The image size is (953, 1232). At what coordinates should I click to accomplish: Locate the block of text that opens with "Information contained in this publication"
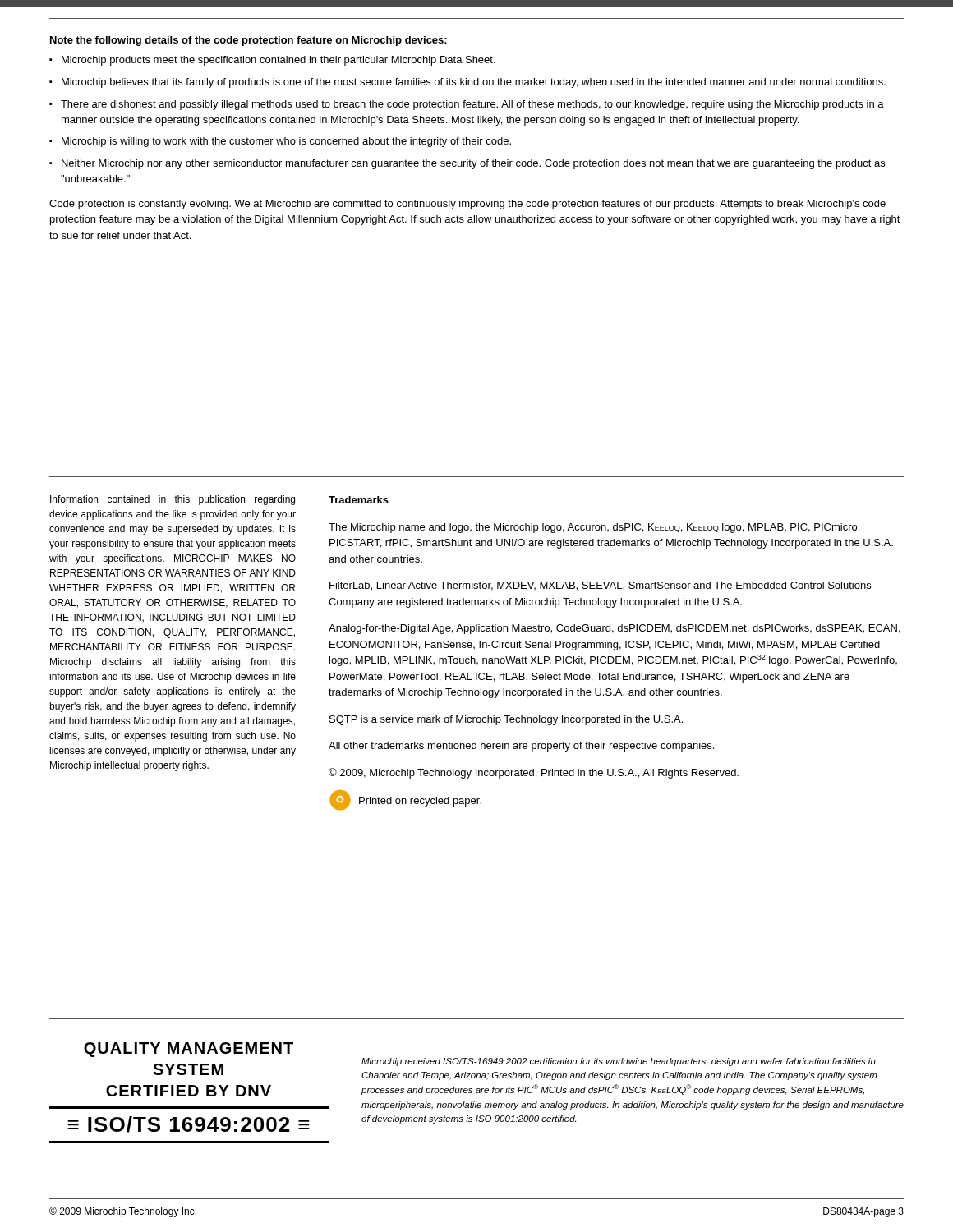tap(172, 632)
